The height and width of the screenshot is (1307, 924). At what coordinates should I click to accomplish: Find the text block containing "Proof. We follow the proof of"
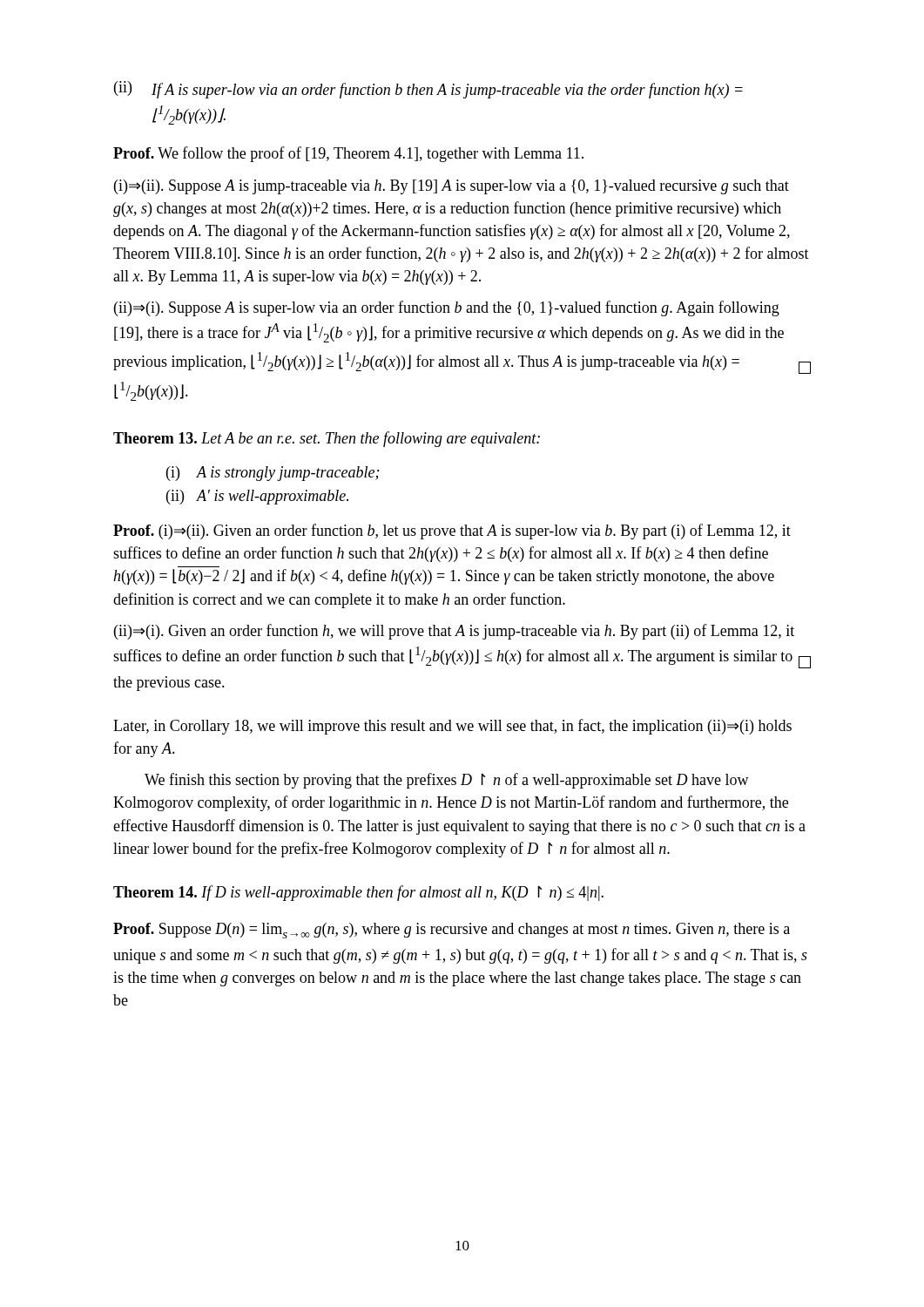click(x=349, y=154)
